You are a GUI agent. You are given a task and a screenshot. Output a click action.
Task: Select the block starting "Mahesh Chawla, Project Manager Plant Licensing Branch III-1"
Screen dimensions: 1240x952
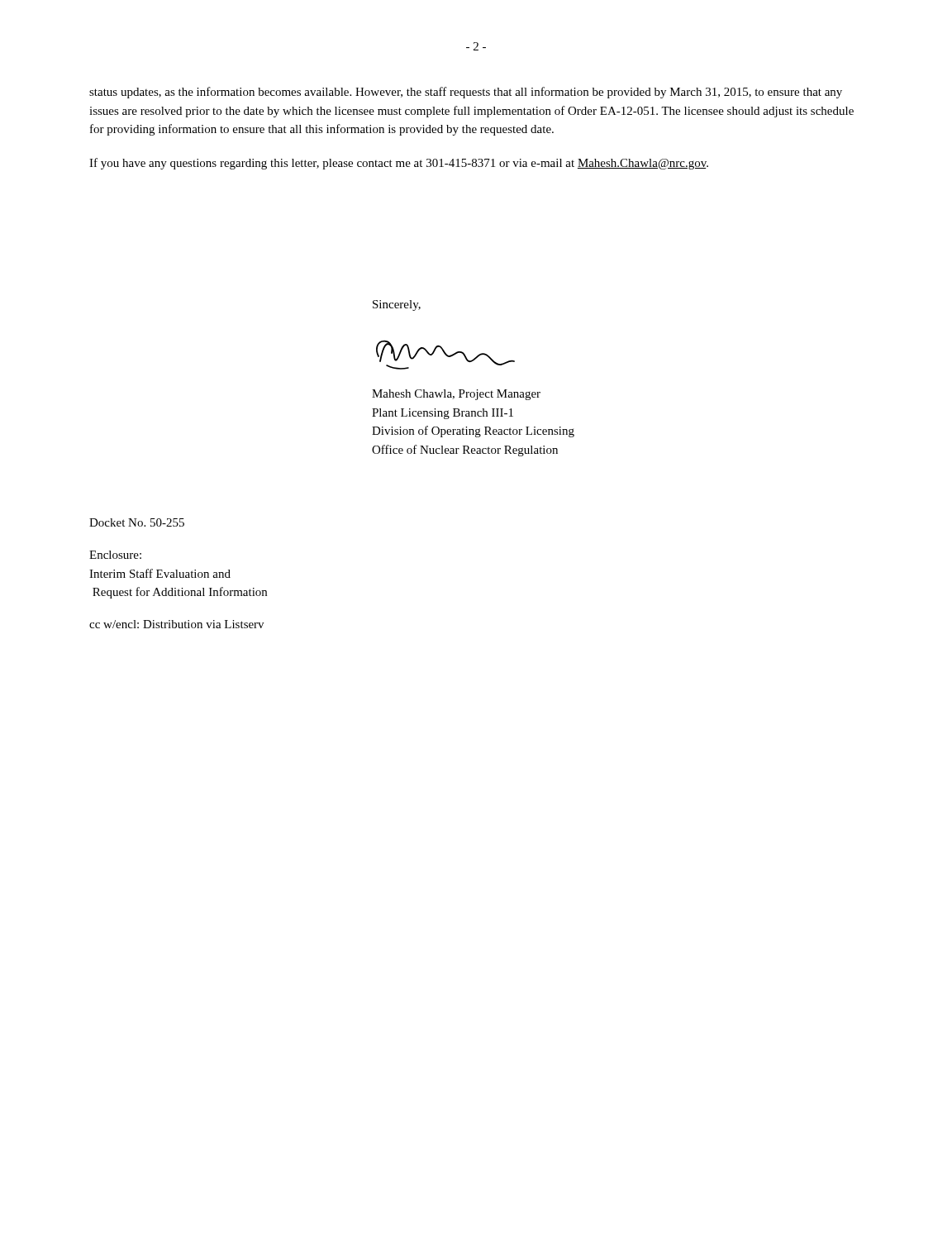click(x=473, y=421)
